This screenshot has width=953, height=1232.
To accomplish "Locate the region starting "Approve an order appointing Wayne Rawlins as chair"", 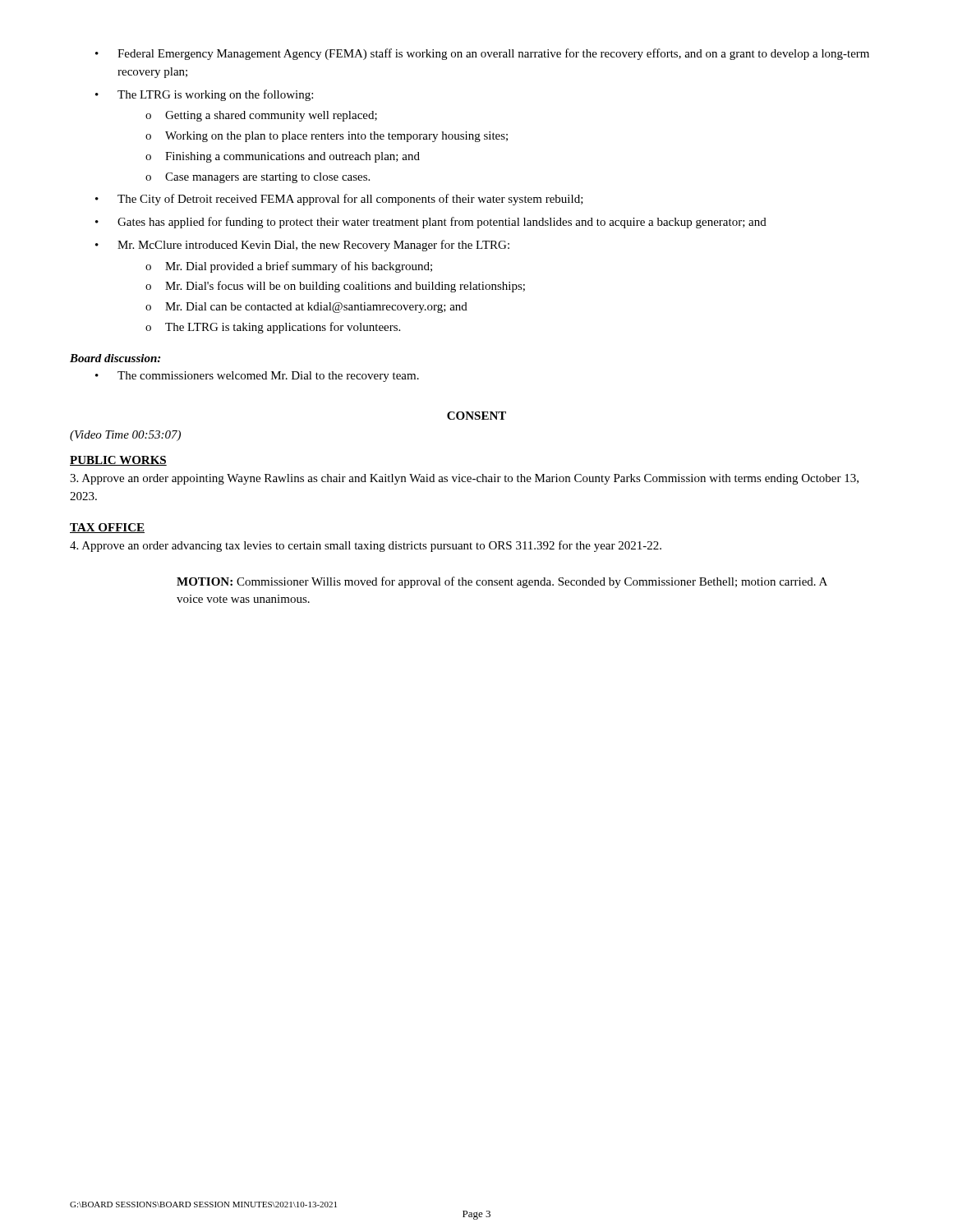I will pyautogui.click(x=465, y=487).
